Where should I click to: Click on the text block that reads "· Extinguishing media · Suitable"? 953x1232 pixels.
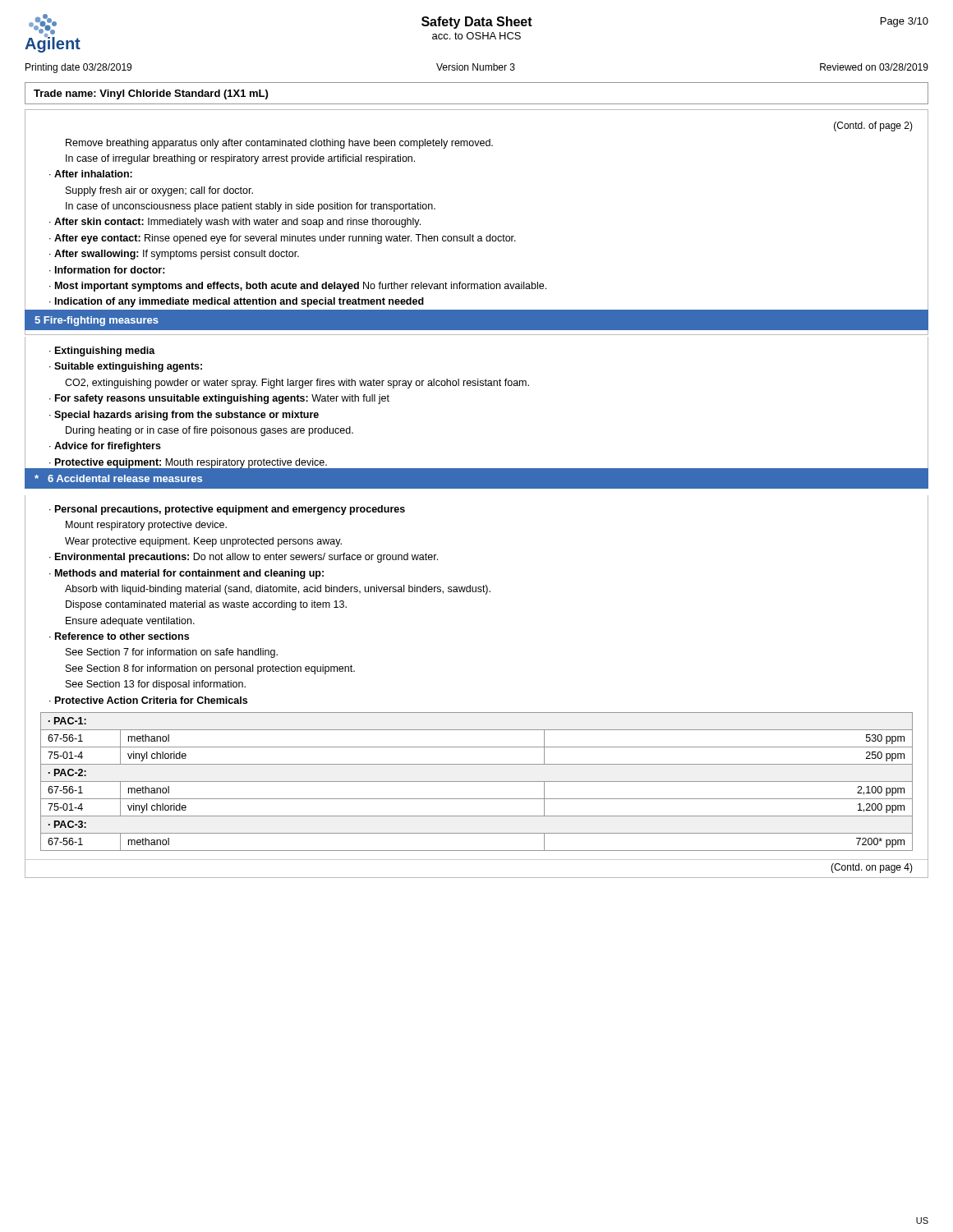click(x=102, y=352)
